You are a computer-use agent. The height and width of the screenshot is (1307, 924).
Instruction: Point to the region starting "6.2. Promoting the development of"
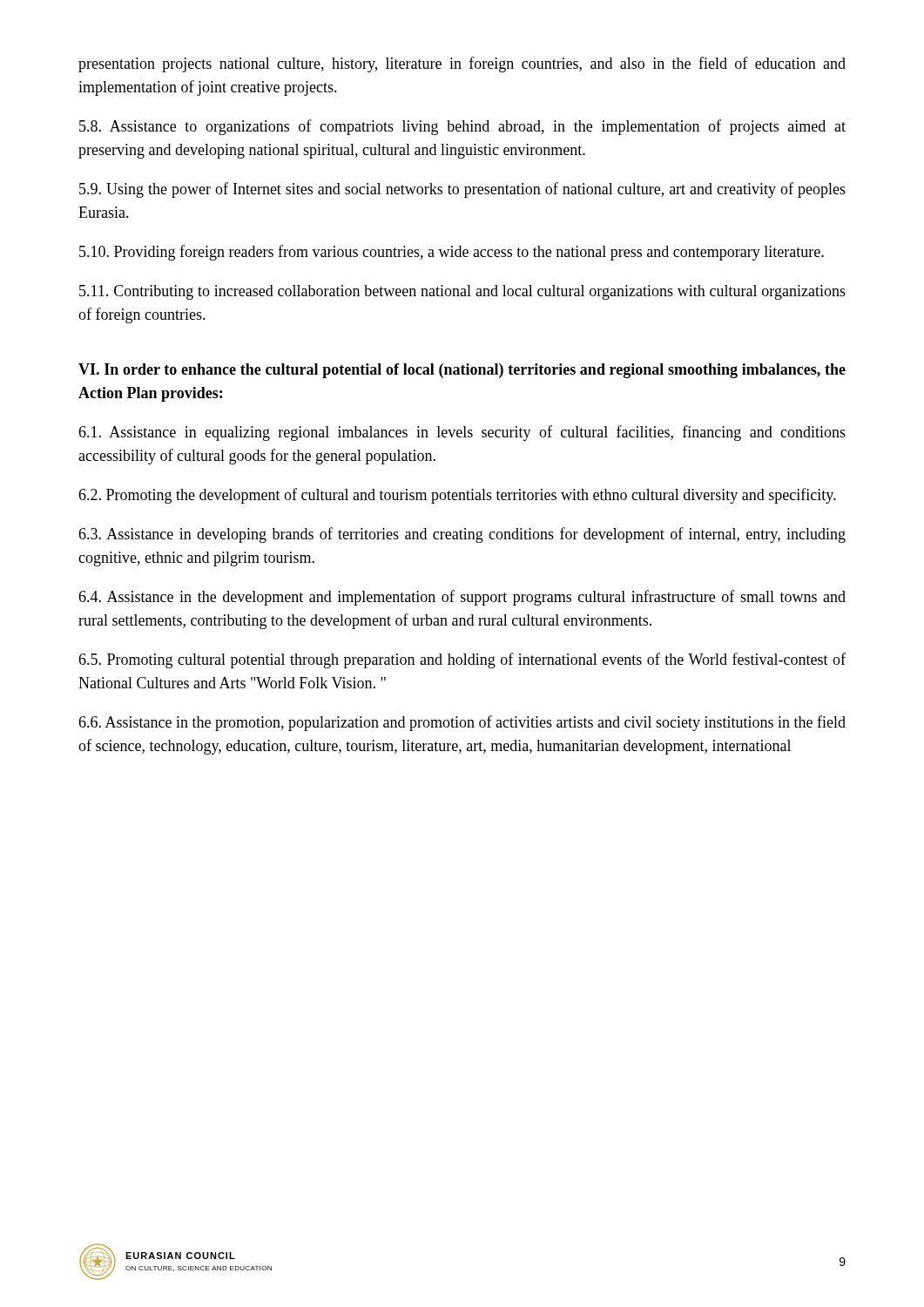457,495
